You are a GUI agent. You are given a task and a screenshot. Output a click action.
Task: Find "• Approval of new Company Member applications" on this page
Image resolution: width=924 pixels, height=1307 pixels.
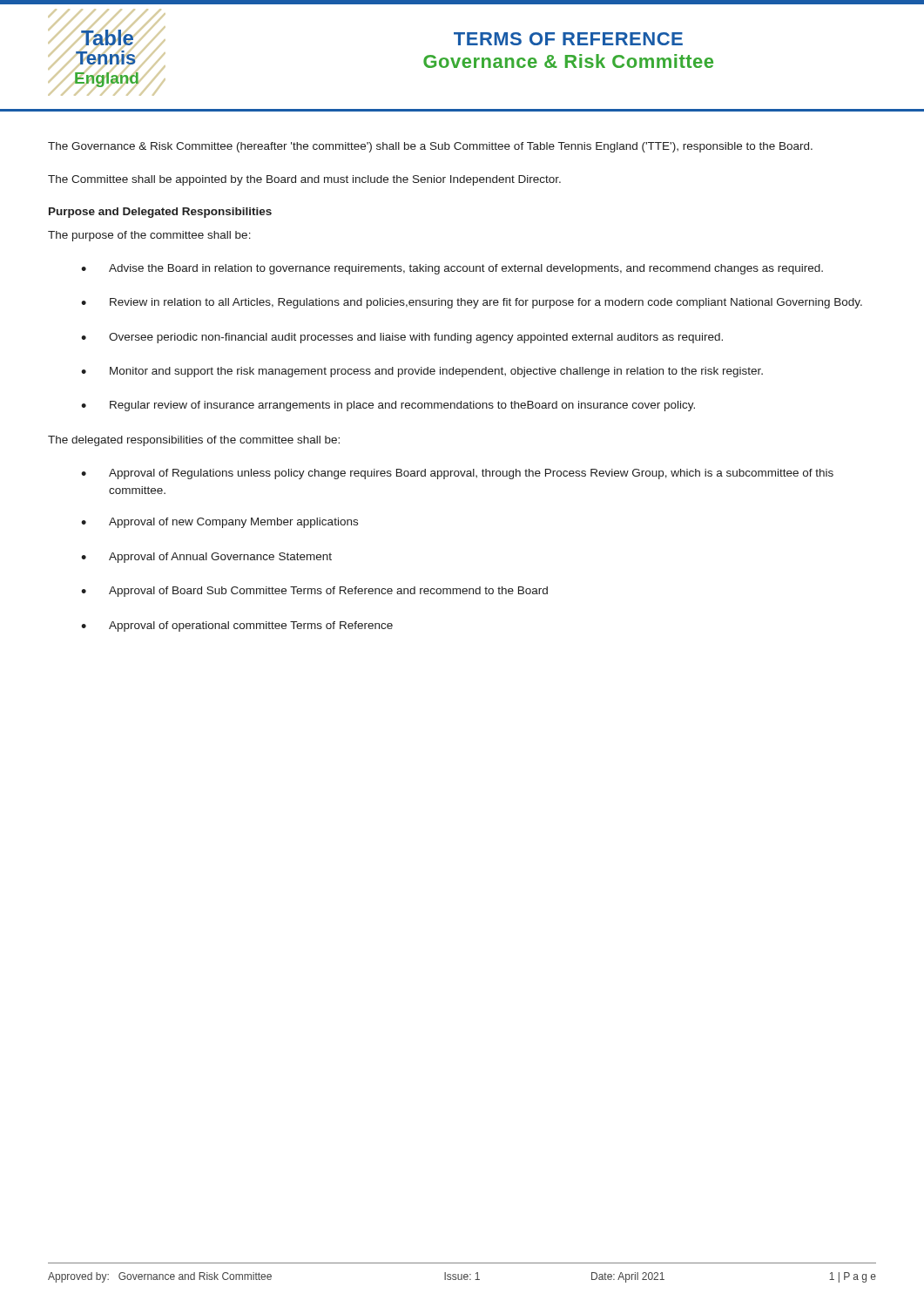pyautogui.click(x=219, y=523)
